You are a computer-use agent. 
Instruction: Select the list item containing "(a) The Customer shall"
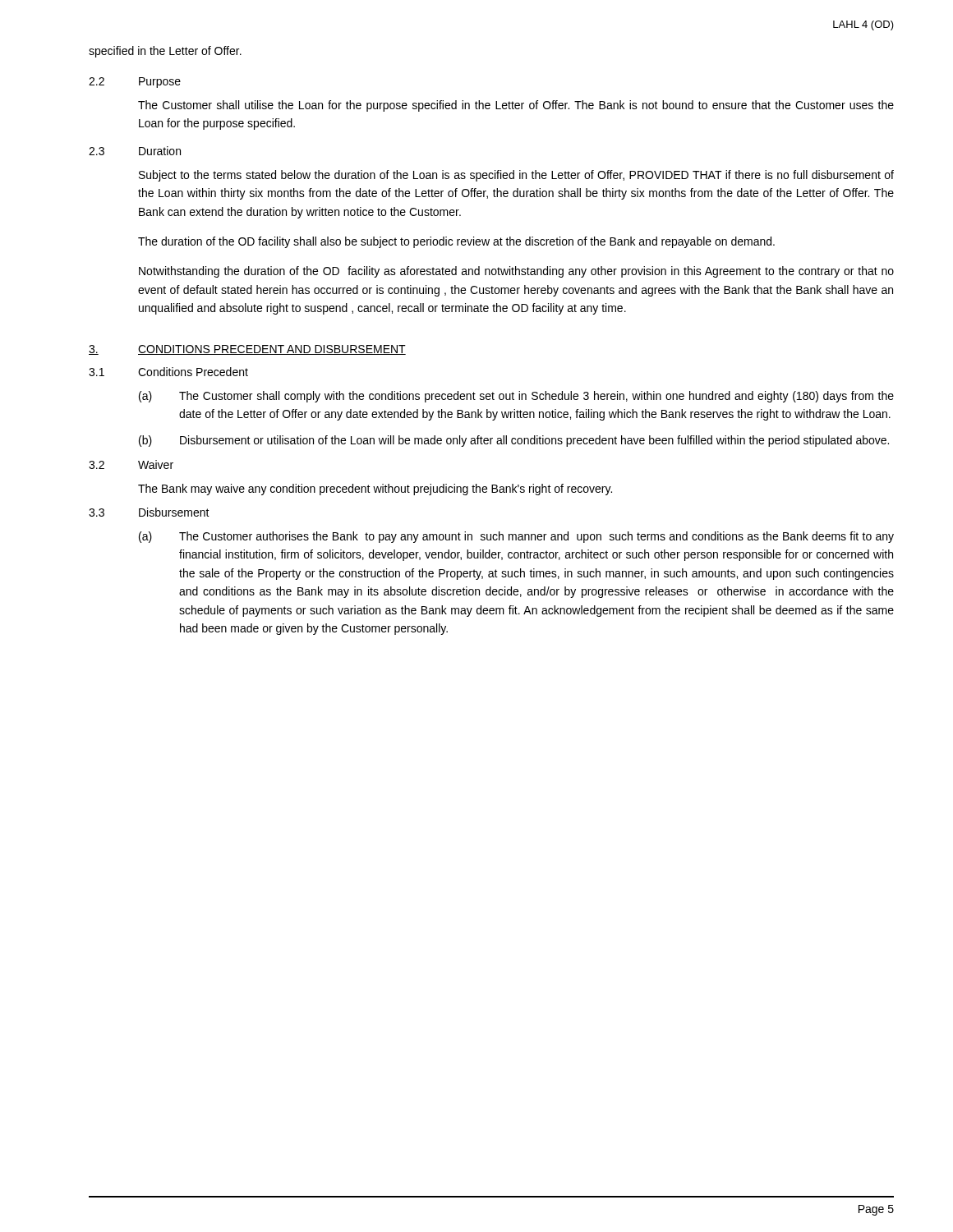[516, 405]
